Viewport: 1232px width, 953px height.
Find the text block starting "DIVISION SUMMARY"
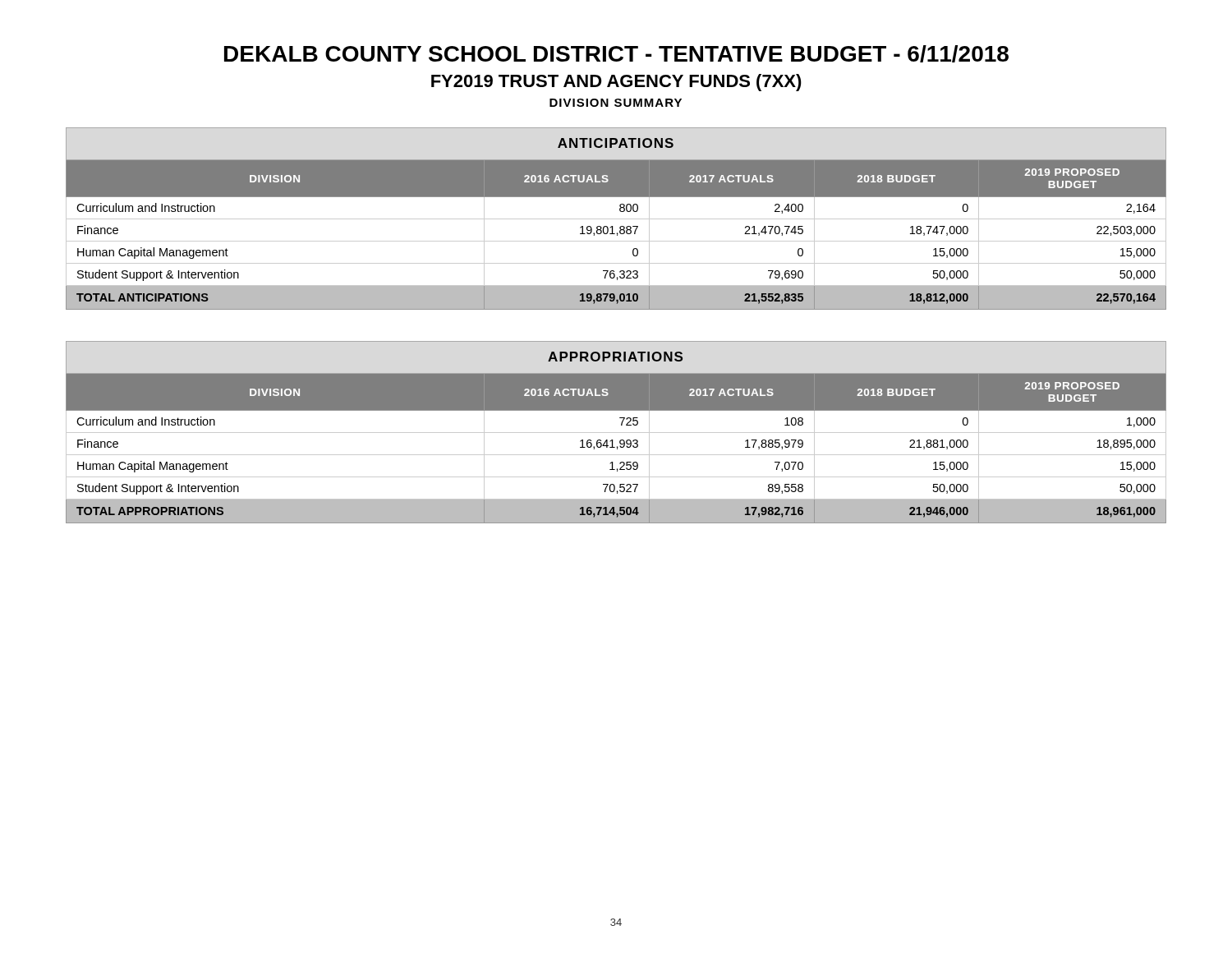coord(616,102)
